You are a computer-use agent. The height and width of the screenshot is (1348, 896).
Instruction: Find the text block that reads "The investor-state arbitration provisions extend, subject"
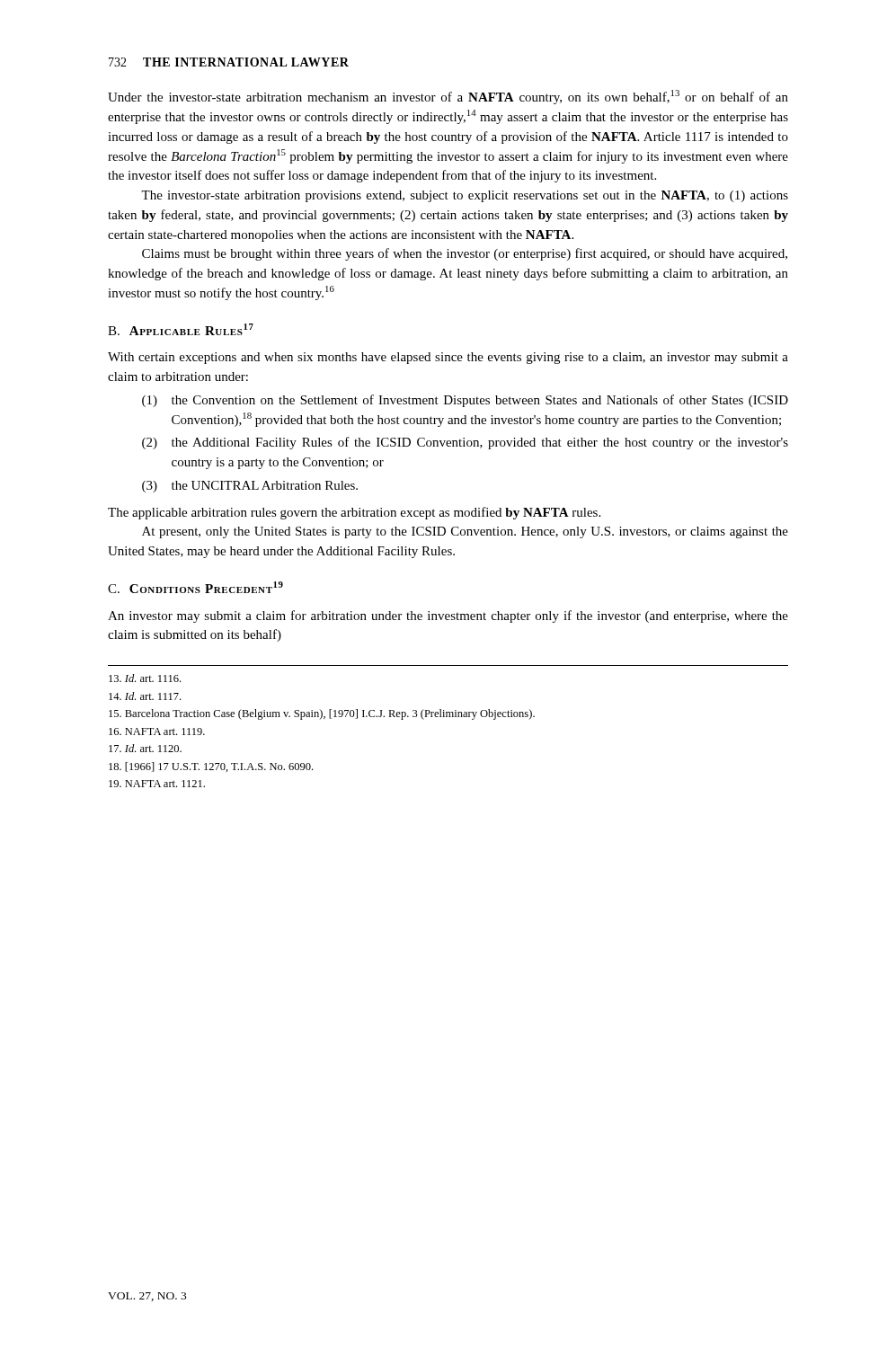pos(448,215)
